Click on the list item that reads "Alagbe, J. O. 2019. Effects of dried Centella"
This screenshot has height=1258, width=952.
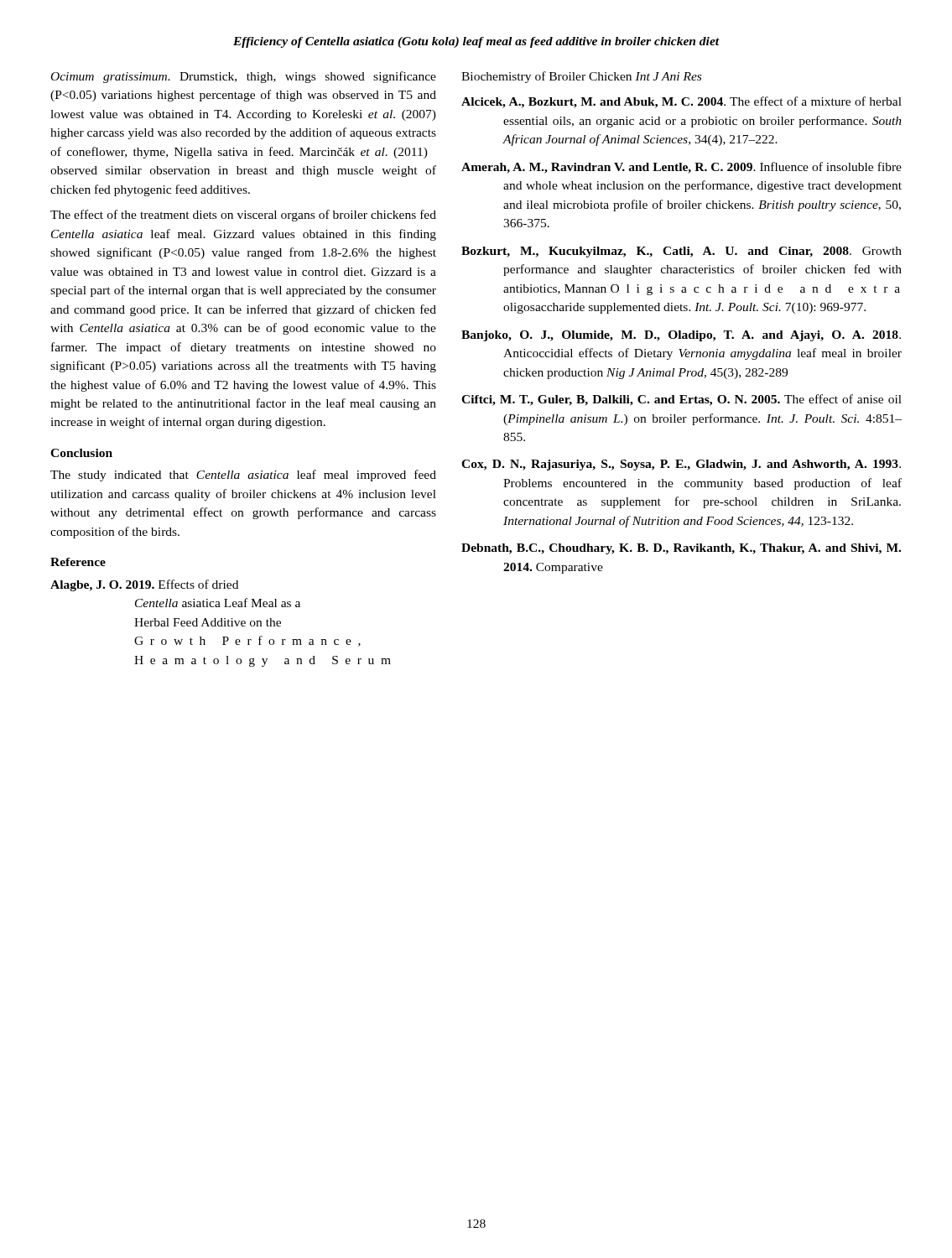(x=243, y=622)
